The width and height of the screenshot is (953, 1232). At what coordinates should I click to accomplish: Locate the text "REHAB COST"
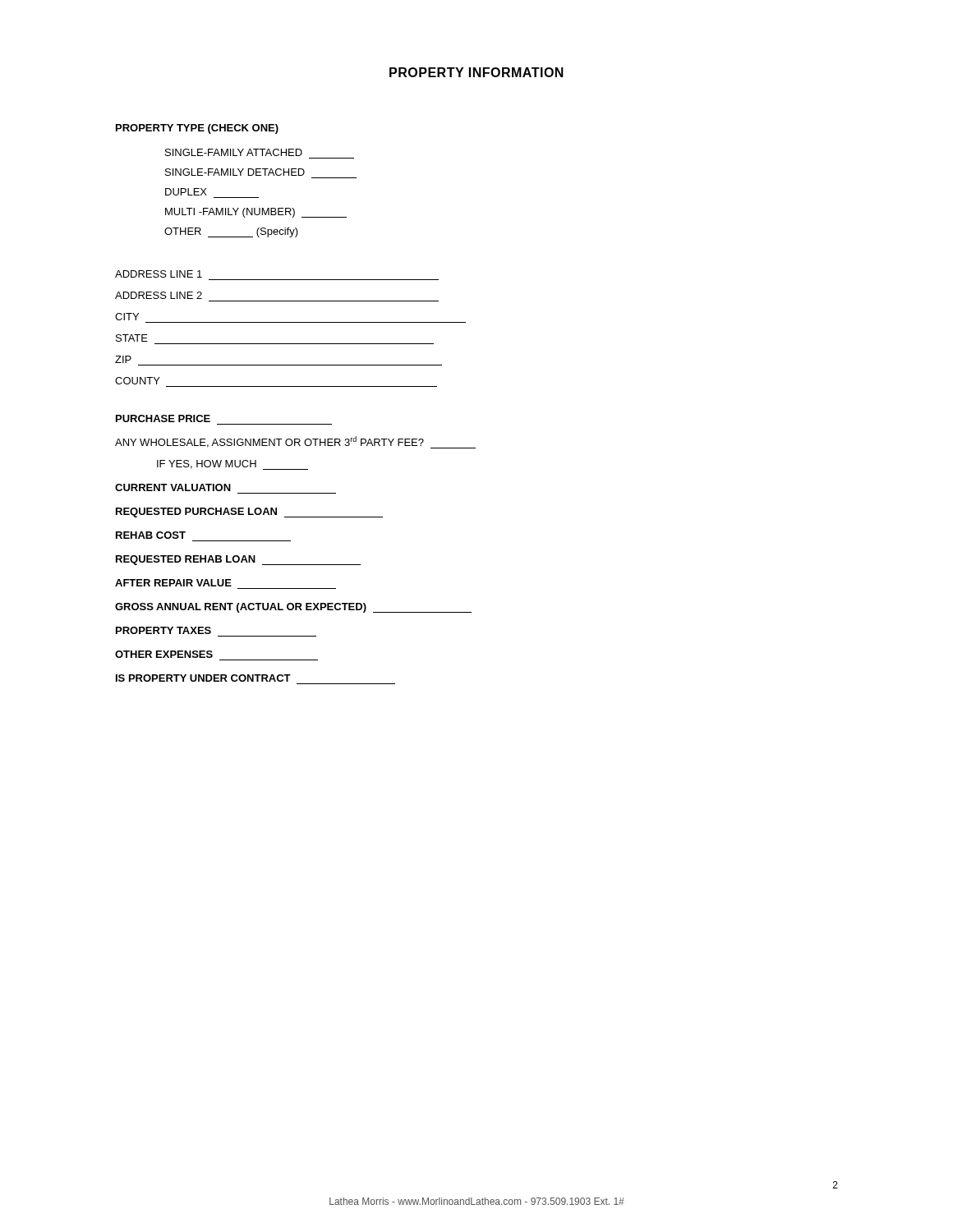[203, 535]
